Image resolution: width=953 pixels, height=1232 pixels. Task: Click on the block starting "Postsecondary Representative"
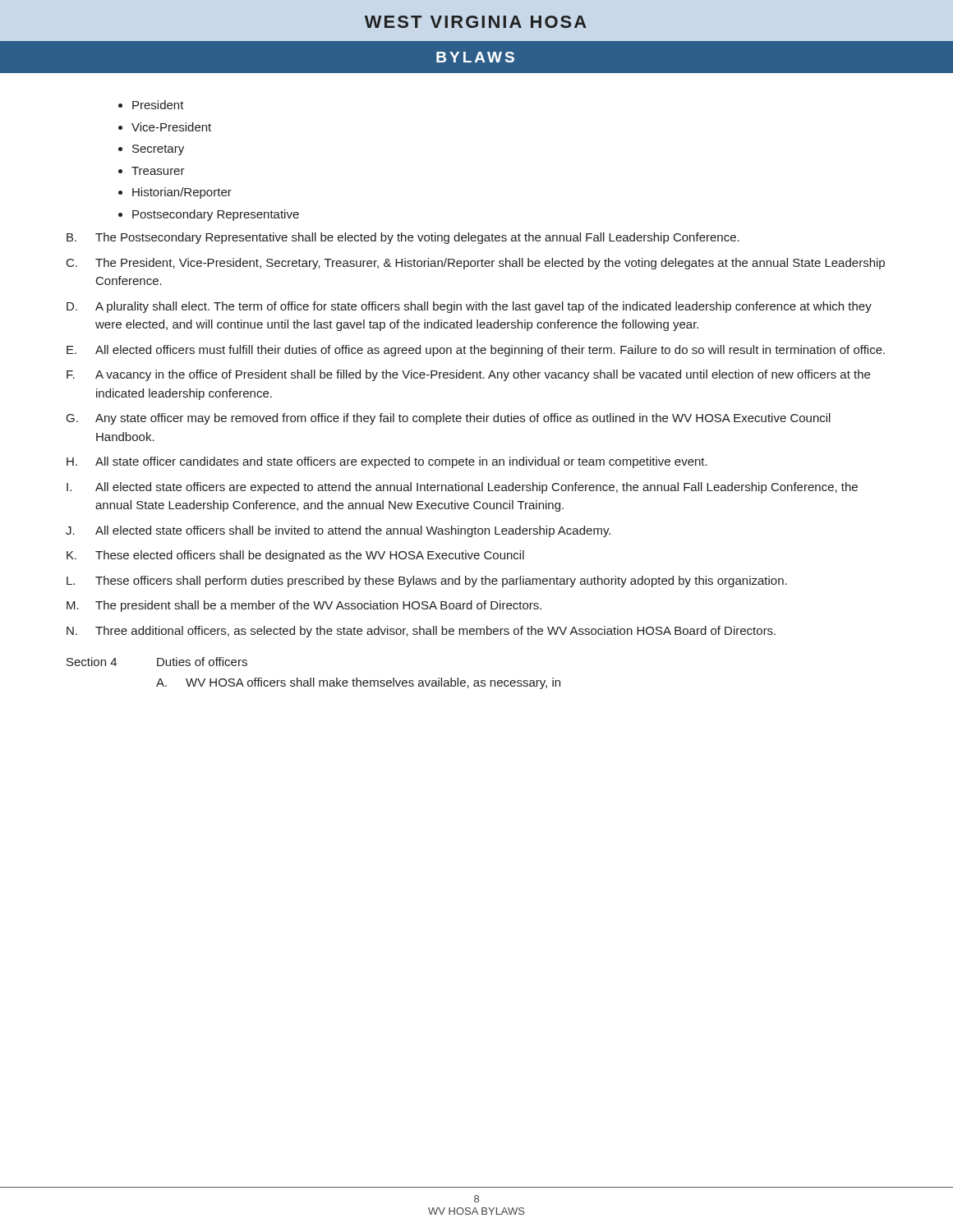click(x=215, y=214)
